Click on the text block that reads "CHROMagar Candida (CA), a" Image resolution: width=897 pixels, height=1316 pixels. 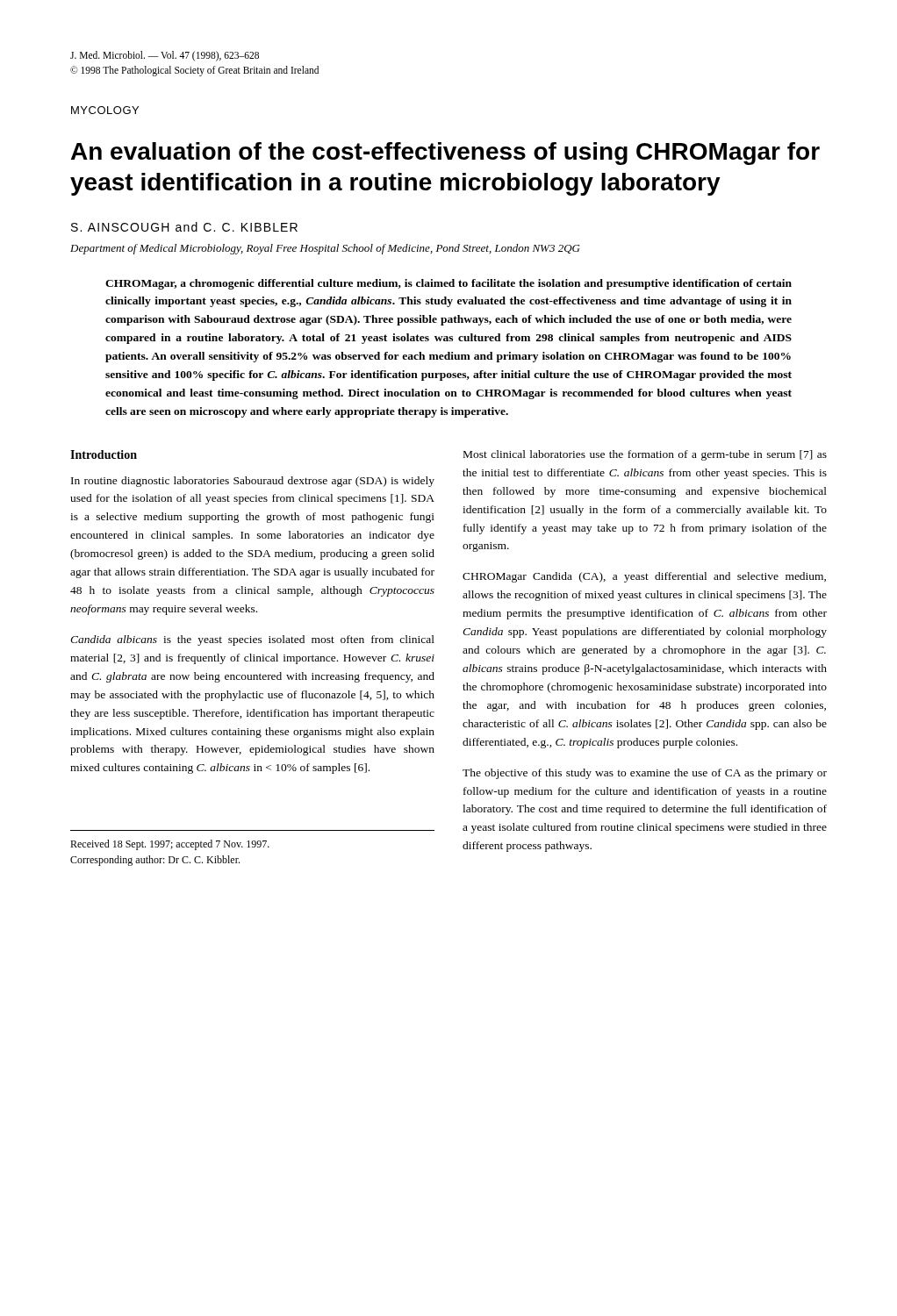645,660
